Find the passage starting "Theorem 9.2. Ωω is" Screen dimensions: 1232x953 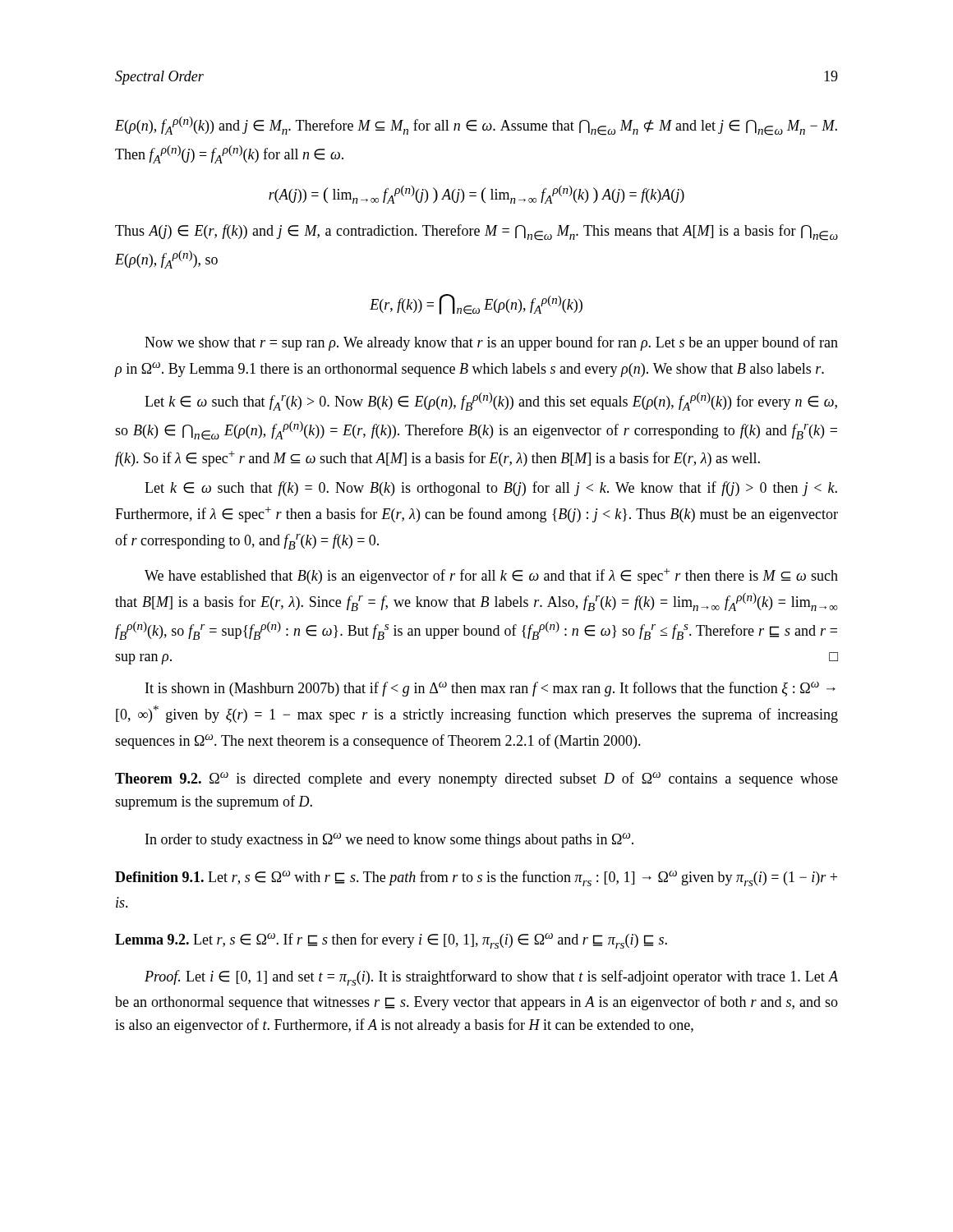pyautogui.click(x=476, y=789)
